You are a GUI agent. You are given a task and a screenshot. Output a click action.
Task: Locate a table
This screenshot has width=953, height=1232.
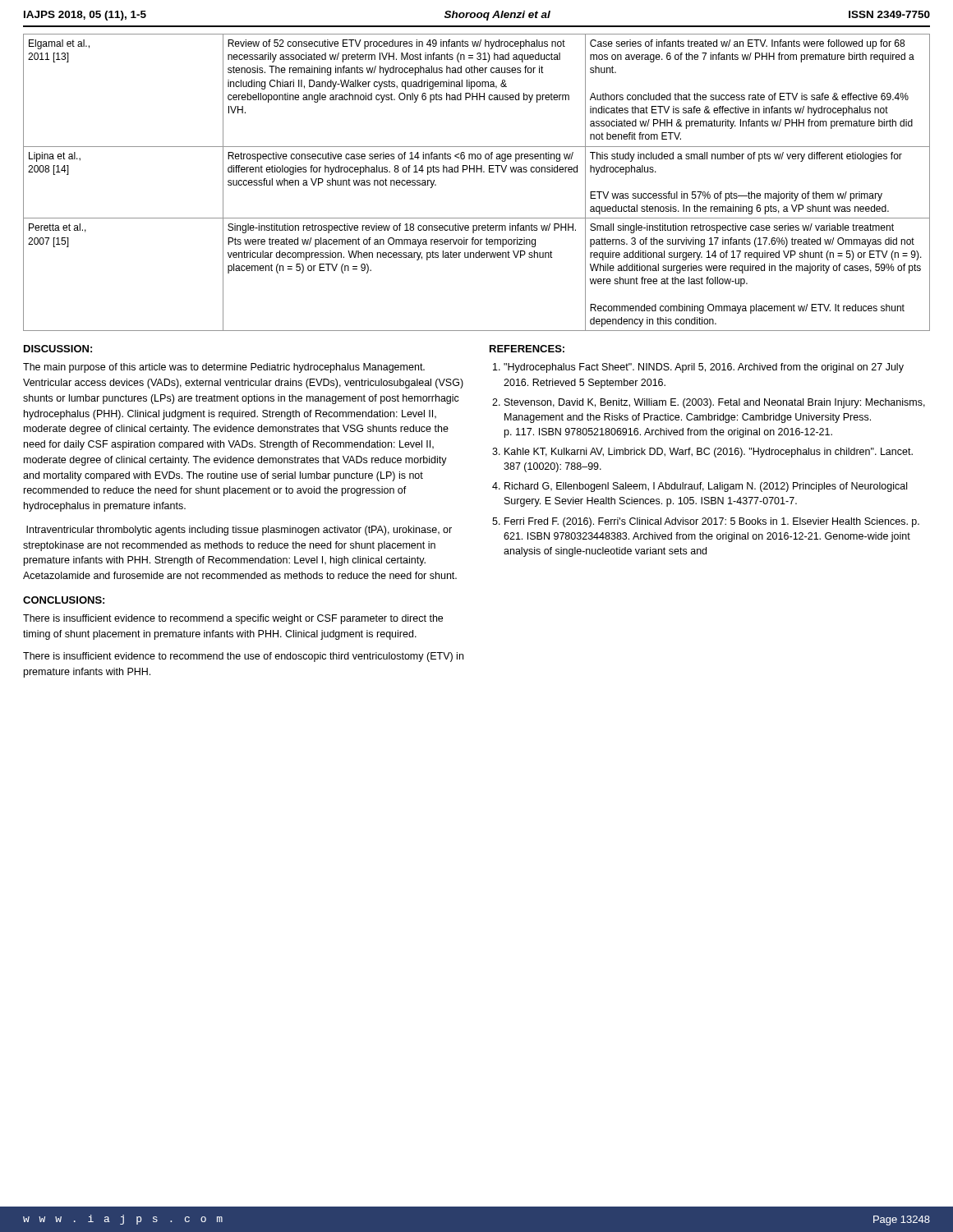coord(476,182)
